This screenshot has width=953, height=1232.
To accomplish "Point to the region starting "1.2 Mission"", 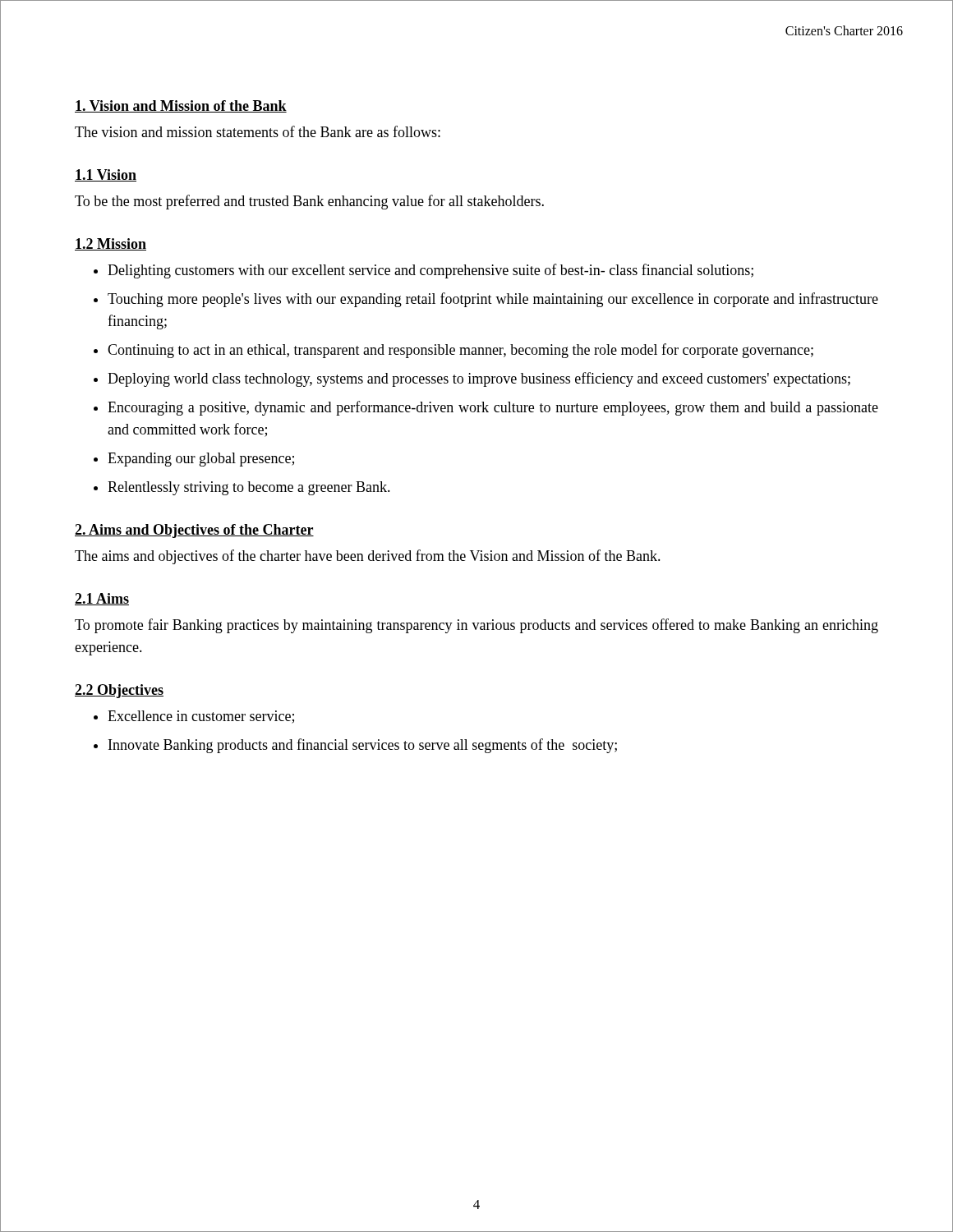I will tap(111, 244).
